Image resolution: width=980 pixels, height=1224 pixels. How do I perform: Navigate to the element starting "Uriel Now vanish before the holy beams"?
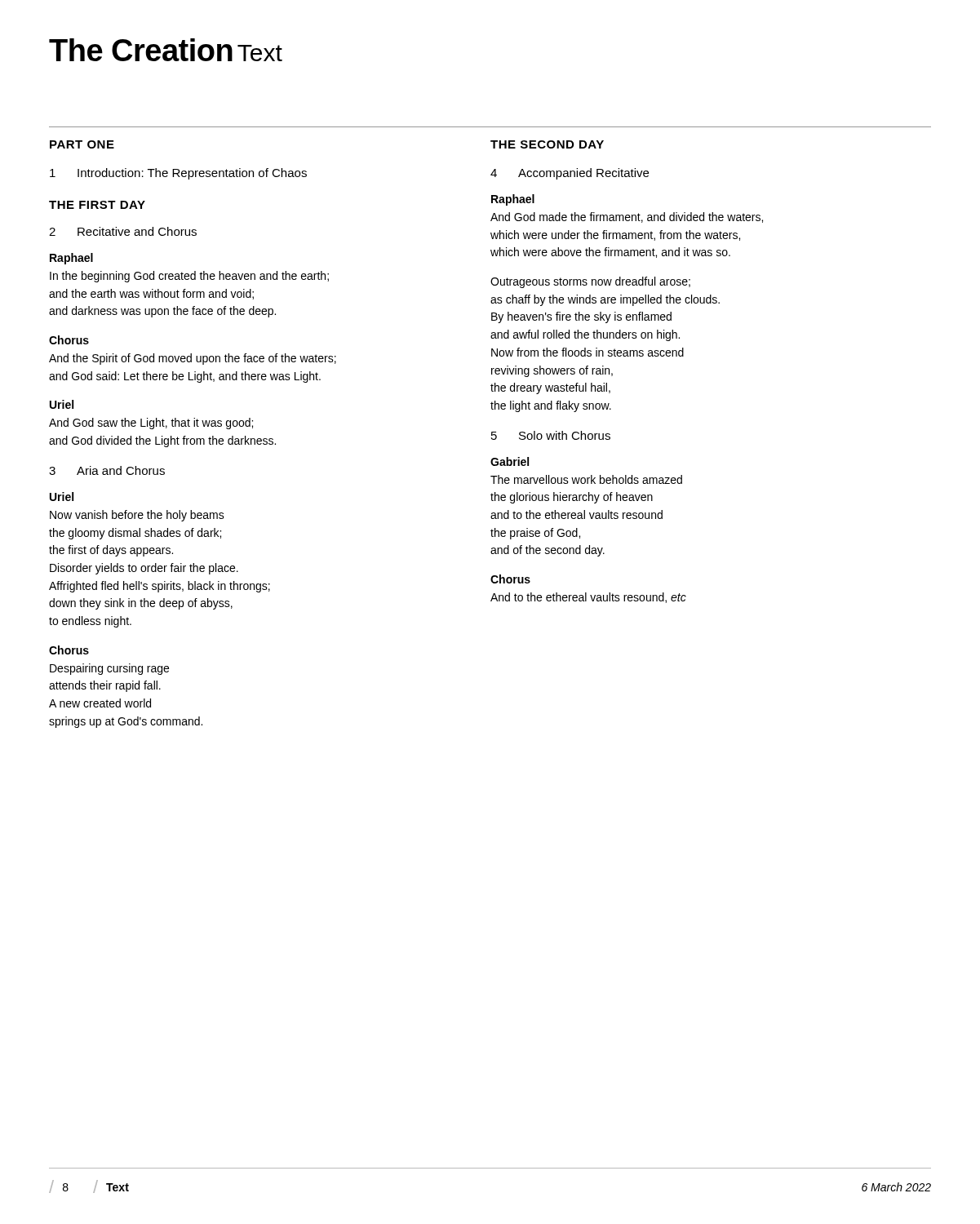(62, 497)
